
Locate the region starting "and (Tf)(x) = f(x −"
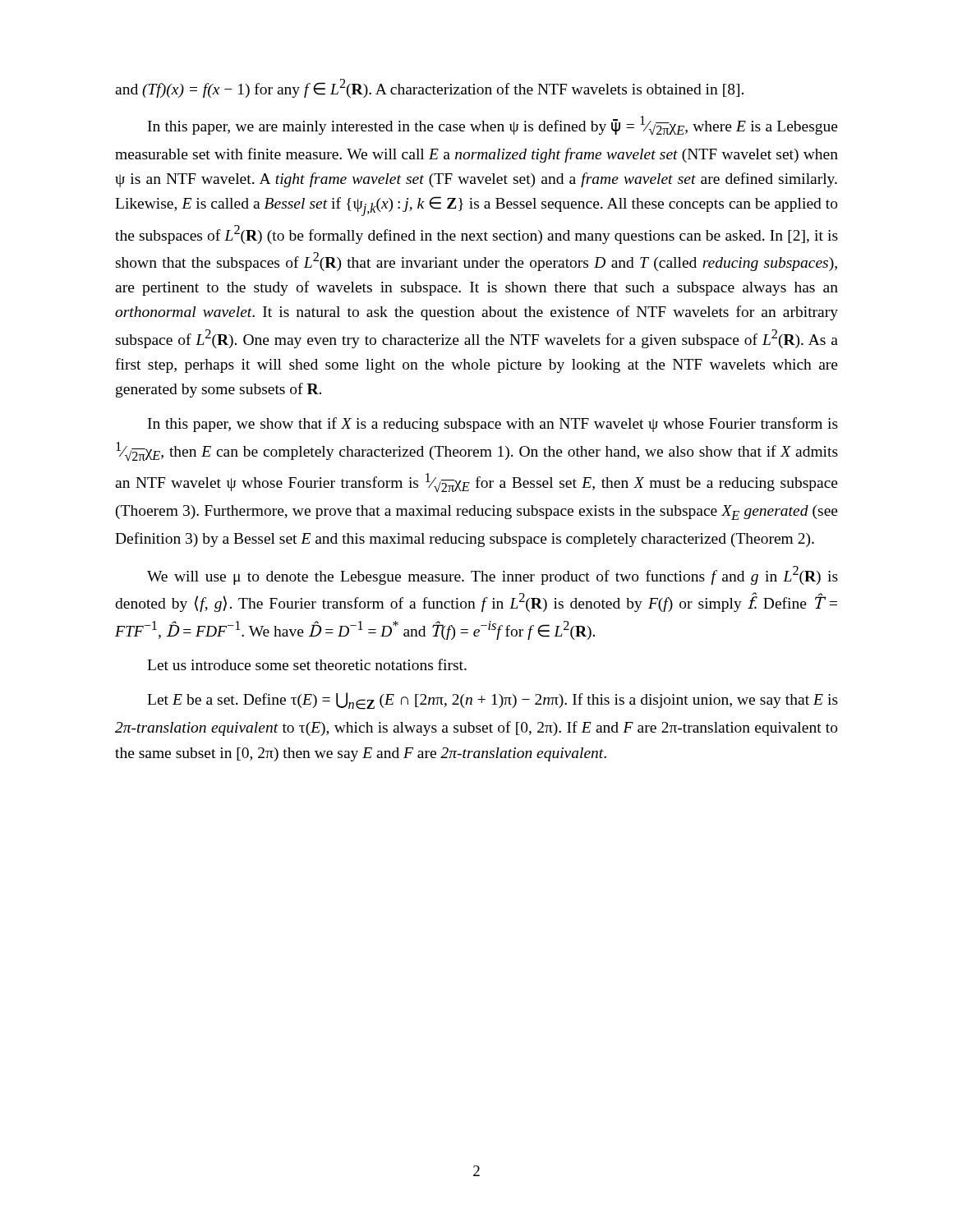(476, 88)
